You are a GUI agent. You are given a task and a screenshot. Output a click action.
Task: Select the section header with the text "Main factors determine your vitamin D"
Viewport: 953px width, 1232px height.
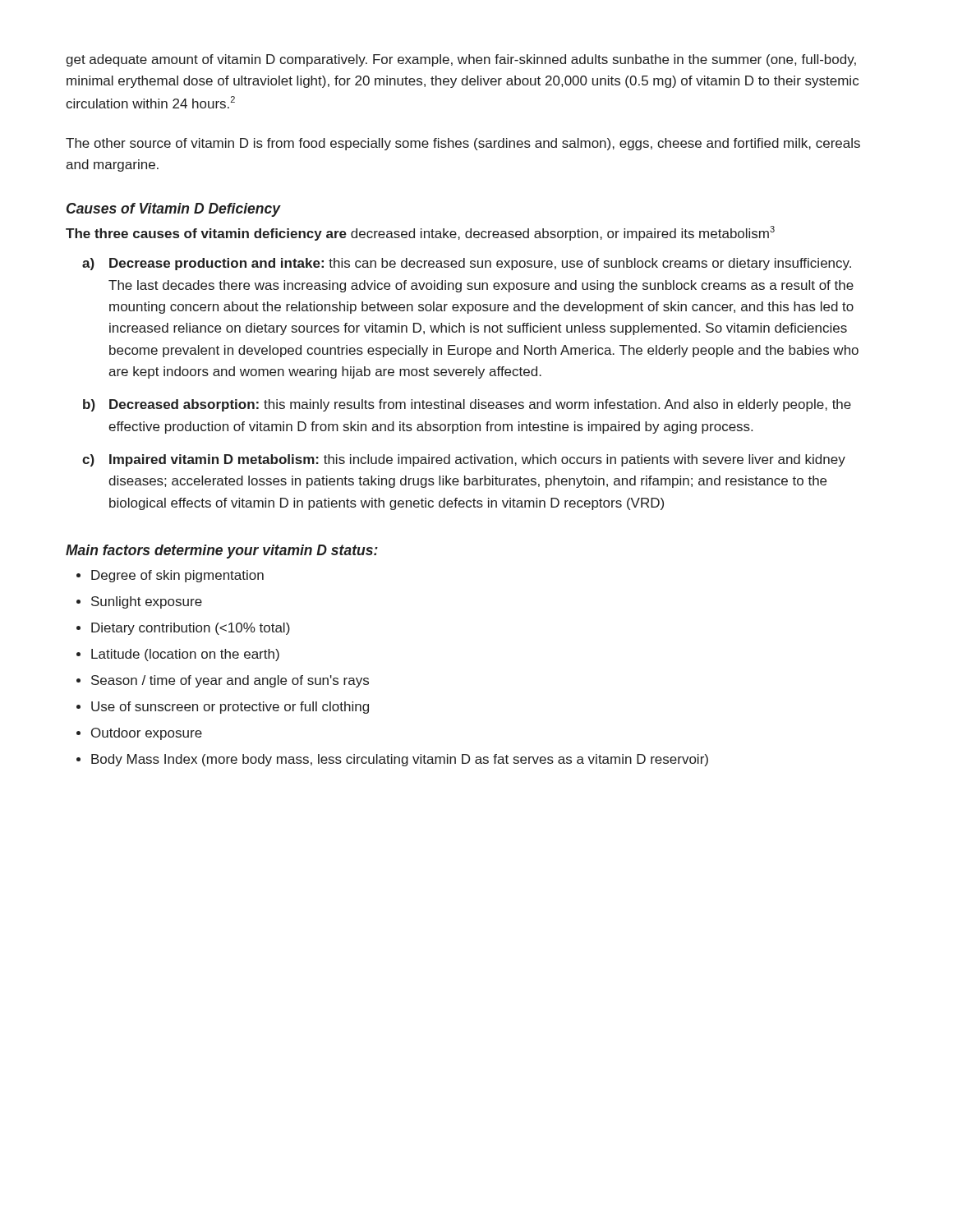222,550
